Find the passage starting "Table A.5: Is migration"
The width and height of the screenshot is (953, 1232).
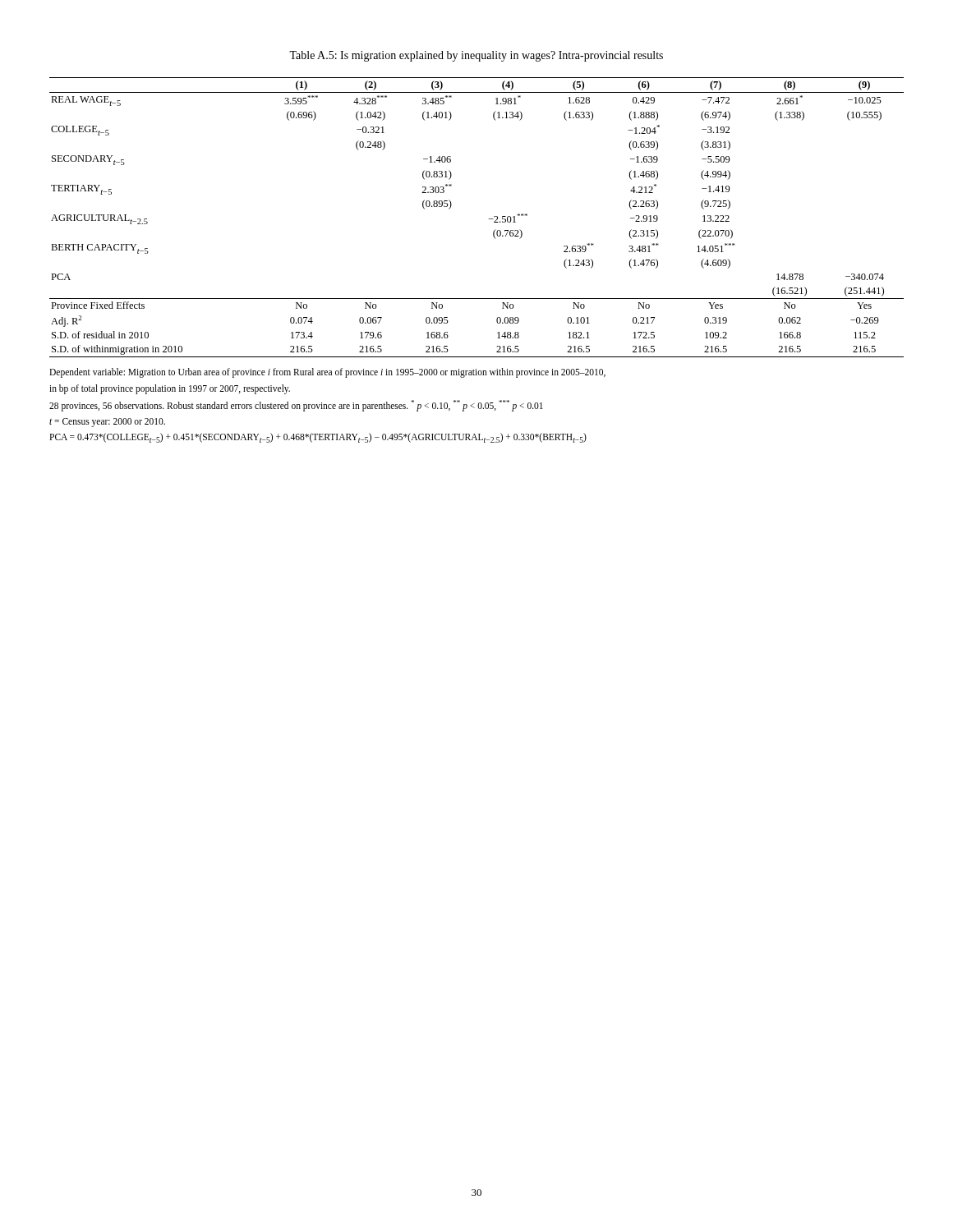tap(476, 55)
